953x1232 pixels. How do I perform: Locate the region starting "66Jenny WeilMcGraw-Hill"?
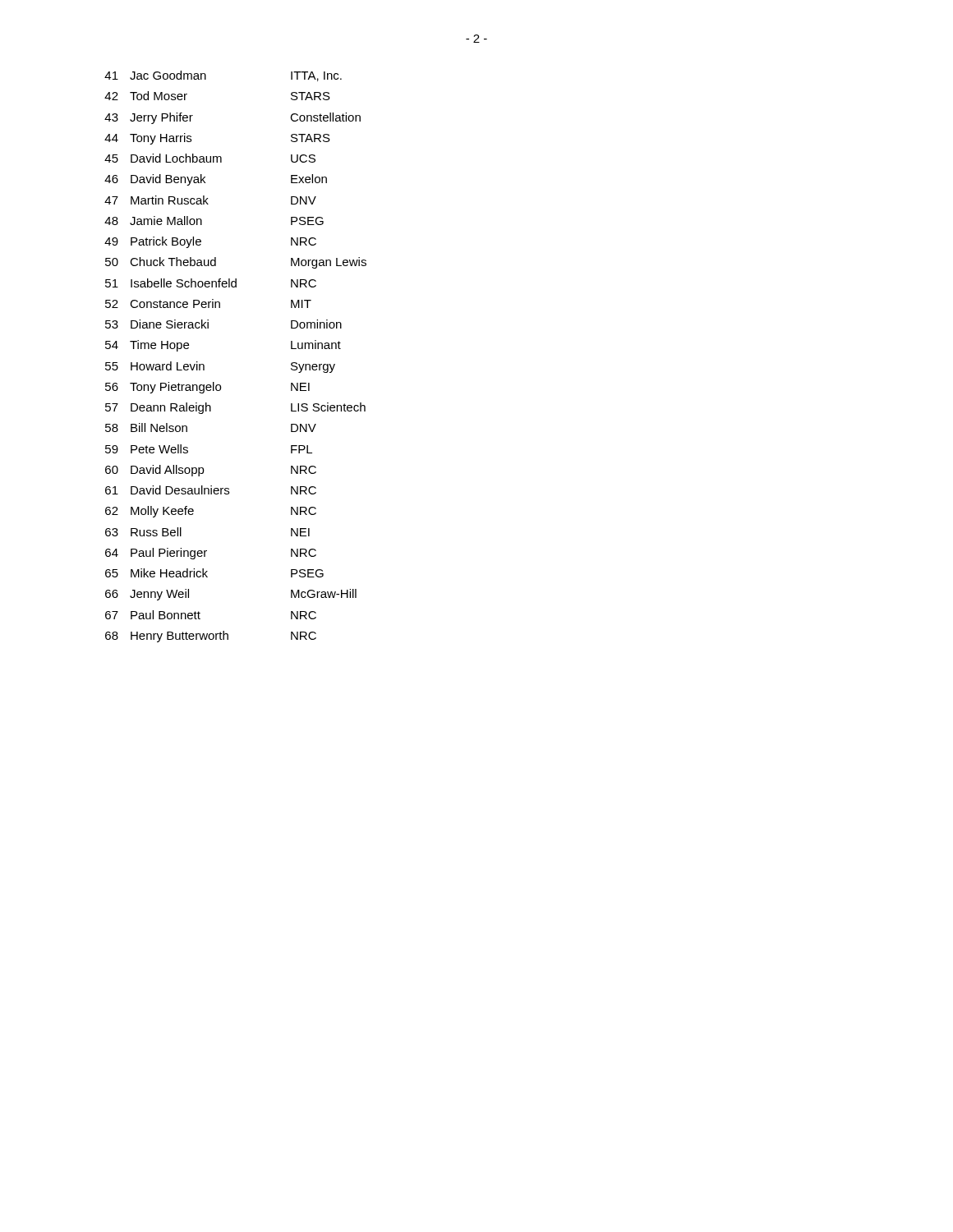(x=145, y=593)
